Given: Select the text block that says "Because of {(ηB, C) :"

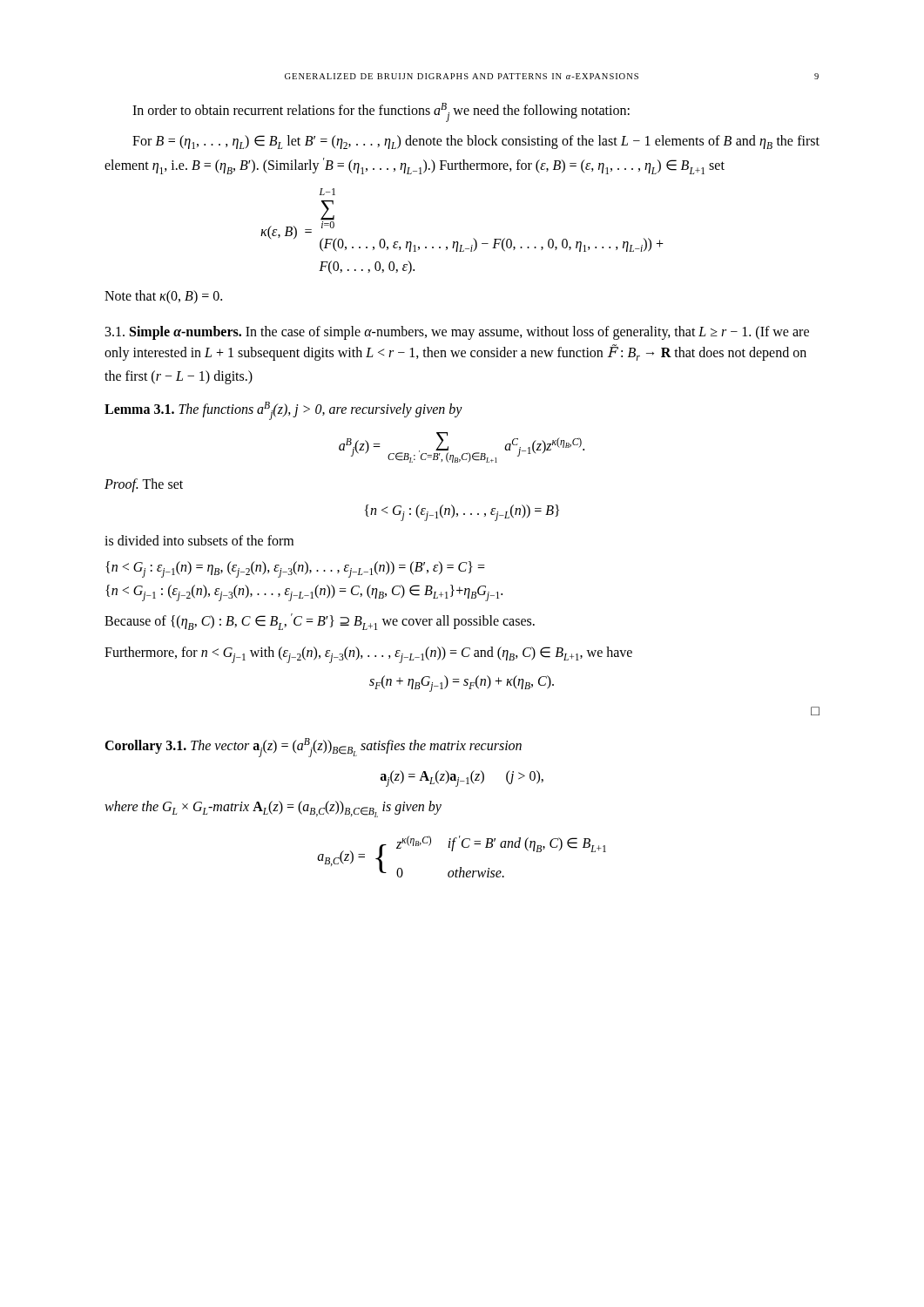Looking at the screenshot, I should pos(320,622).
